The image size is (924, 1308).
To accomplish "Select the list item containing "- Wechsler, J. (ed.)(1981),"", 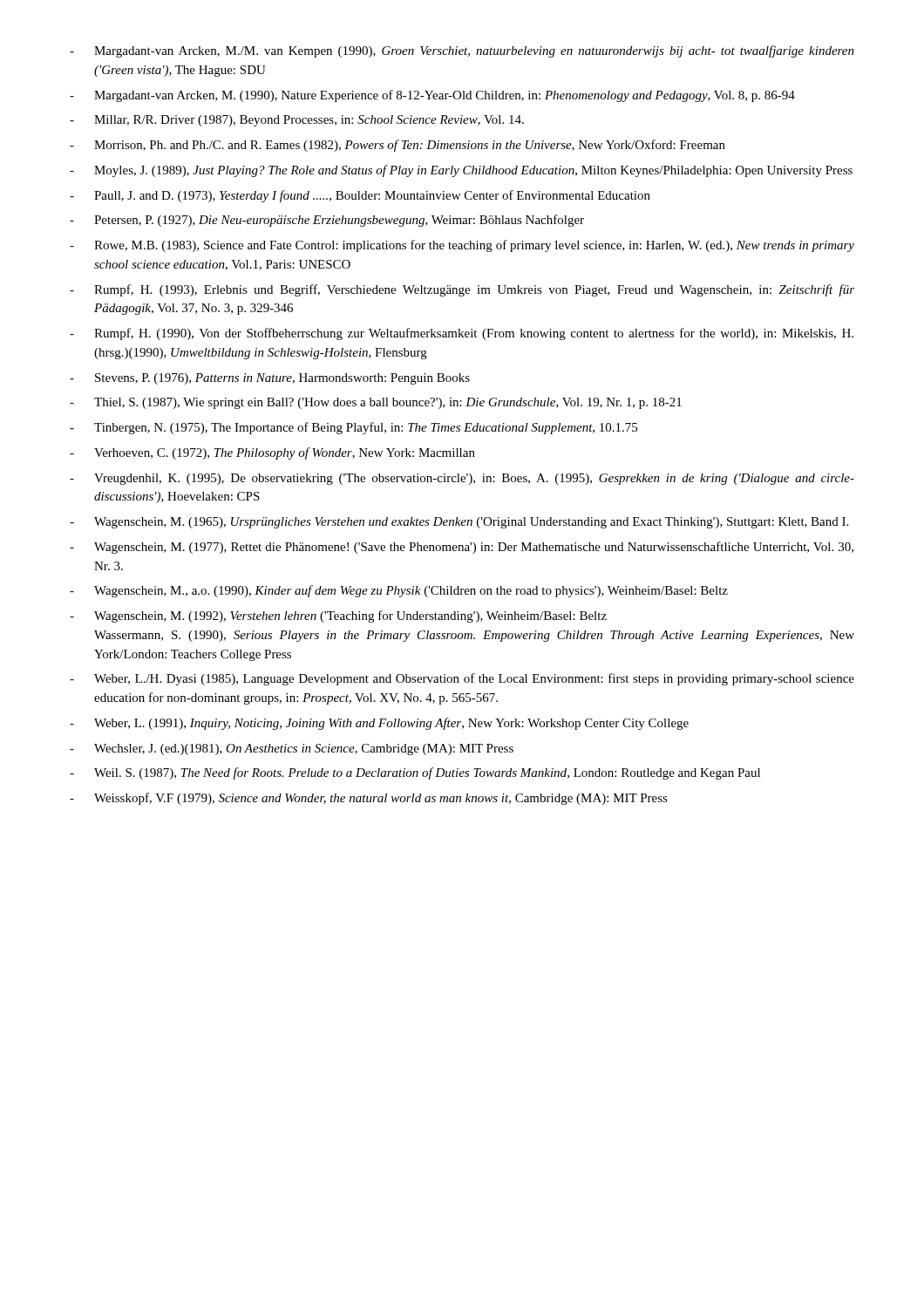I will [462, 749].
